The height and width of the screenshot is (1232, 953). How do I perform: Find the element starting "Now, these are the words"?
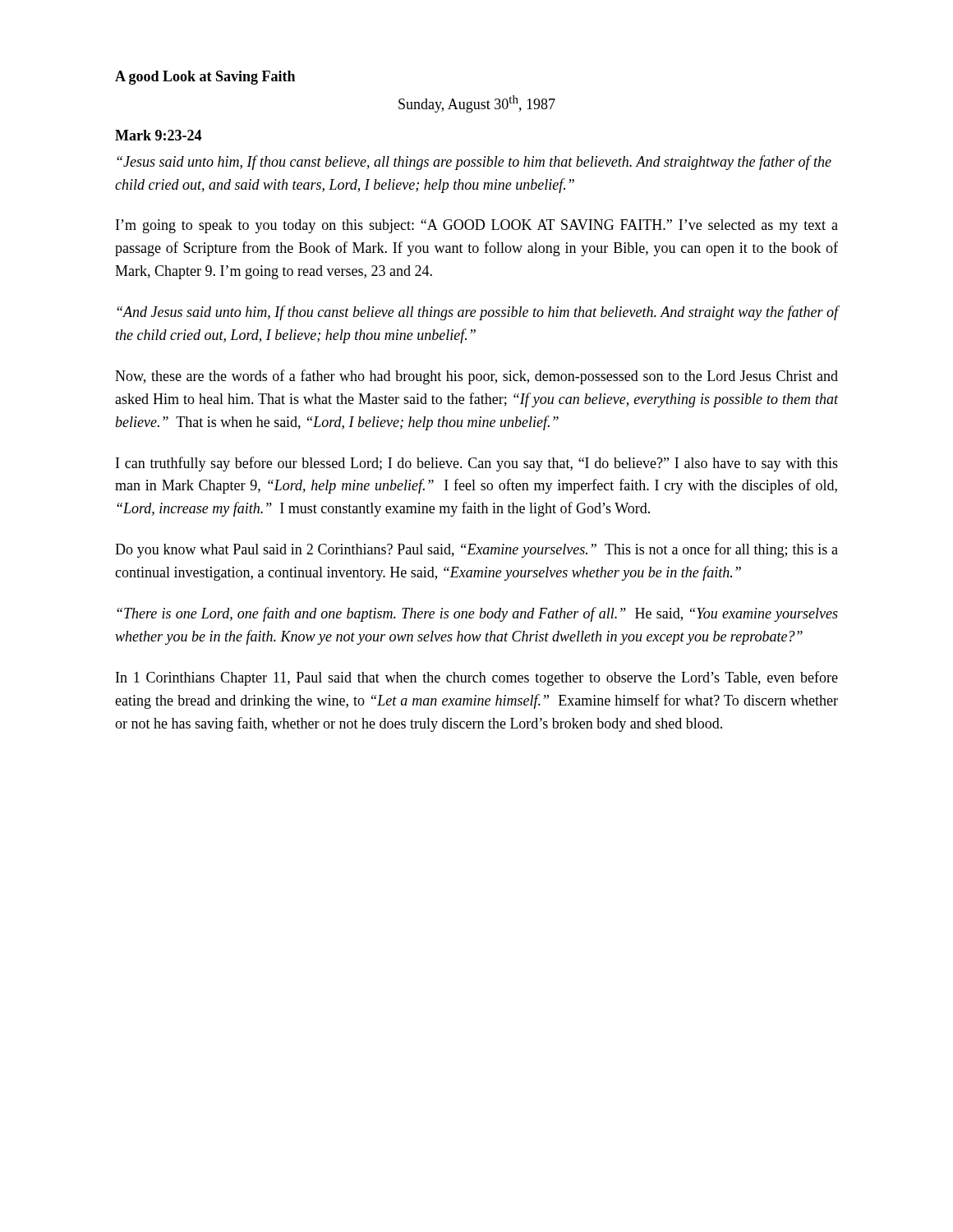pos(476,399)
